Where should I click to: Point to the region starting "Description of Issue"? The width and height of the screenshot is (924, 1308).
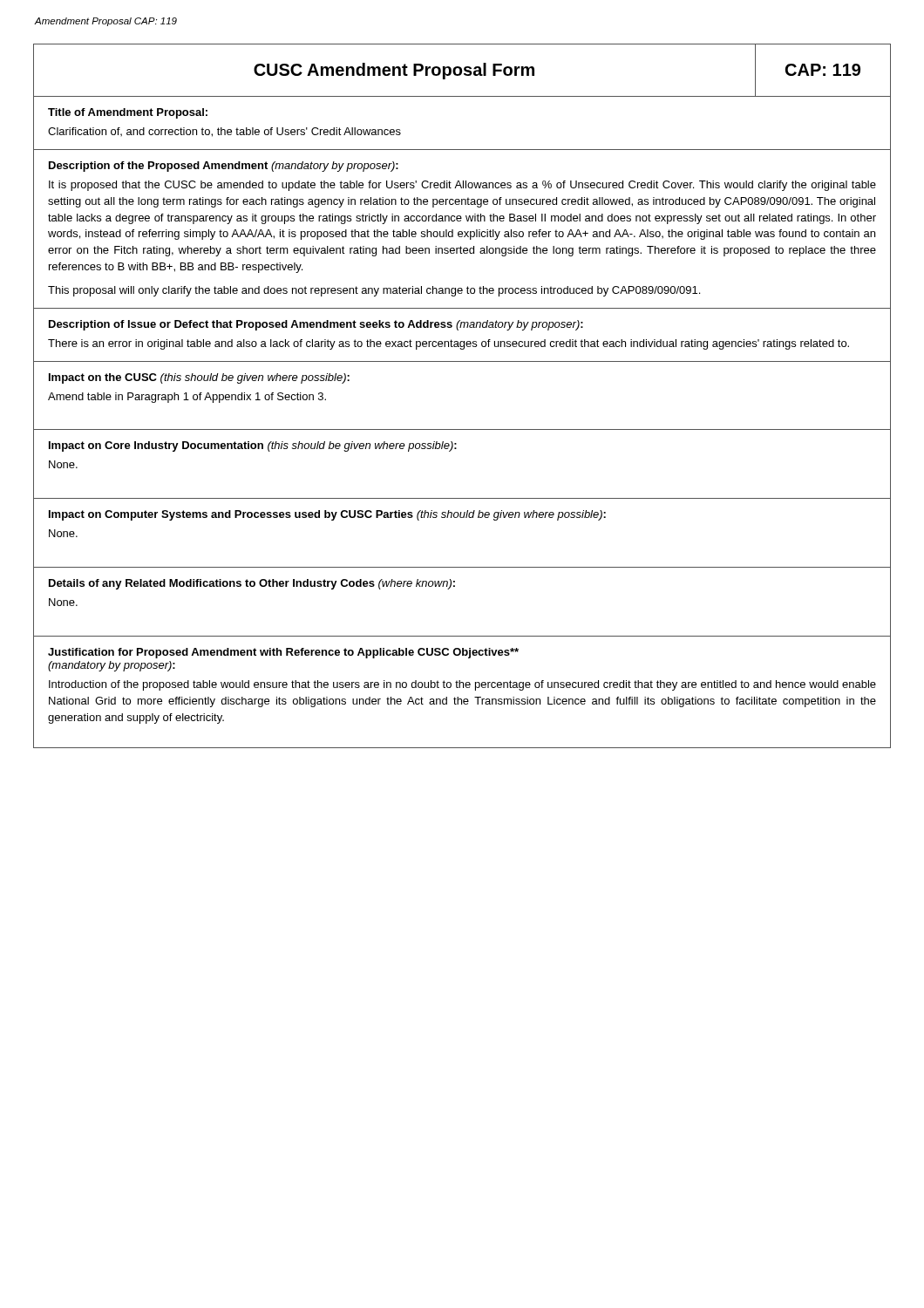[462, 335]
